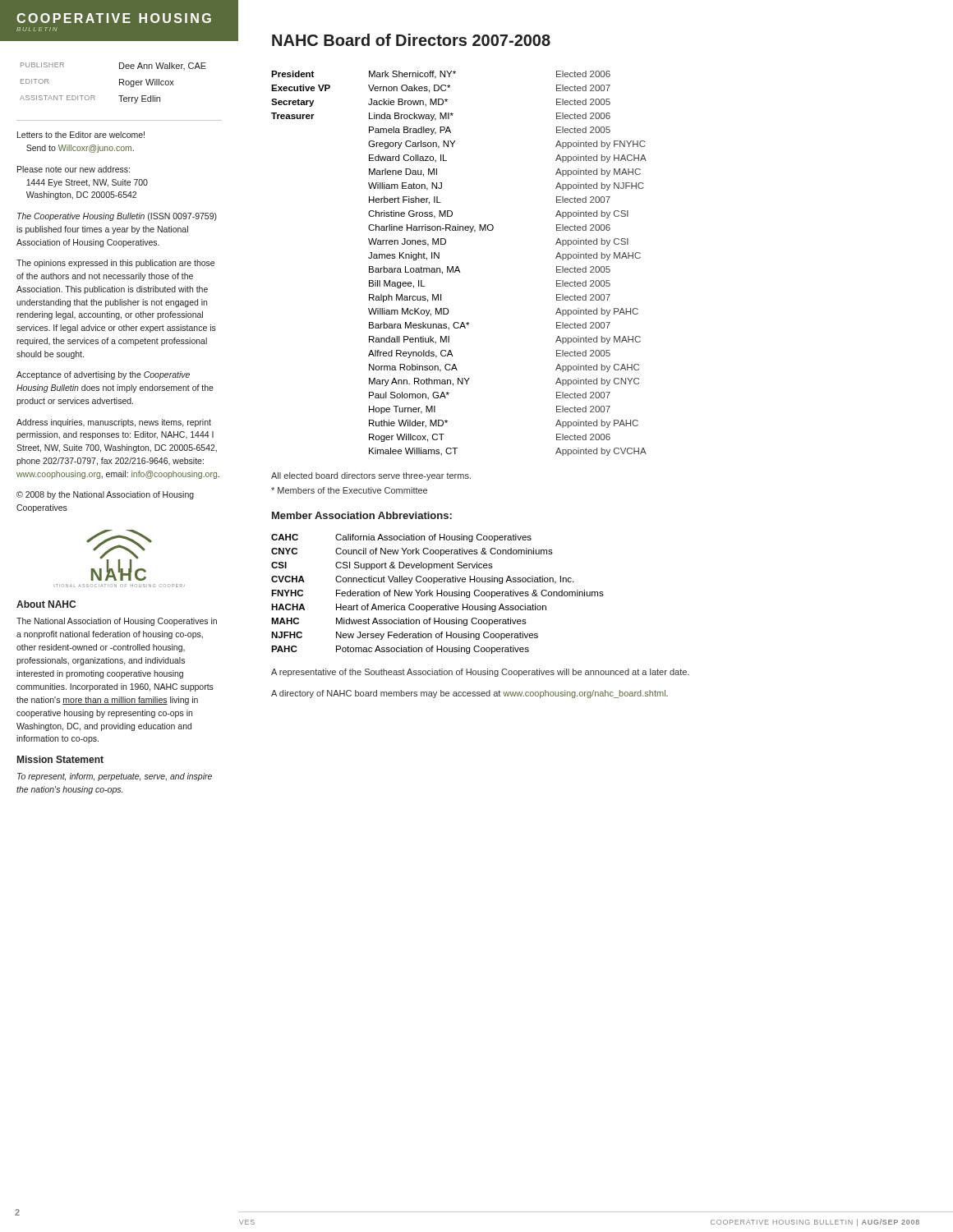Point to "Member Association Abbreviations:"
The image size is (953, 1232).
point(362,516)
